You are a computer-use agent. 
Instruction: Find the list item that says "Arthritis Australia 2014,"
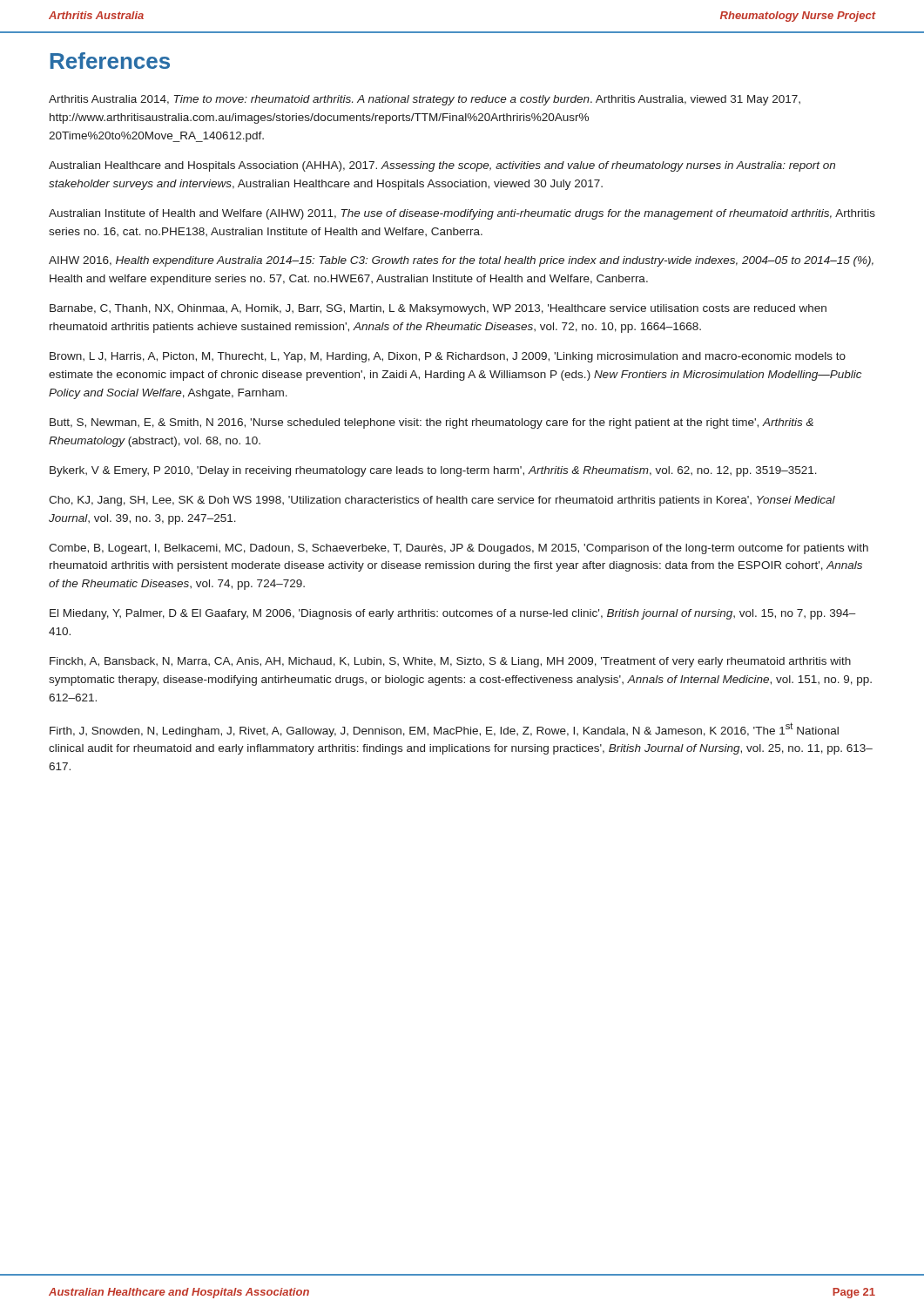[x=425, y=117]
